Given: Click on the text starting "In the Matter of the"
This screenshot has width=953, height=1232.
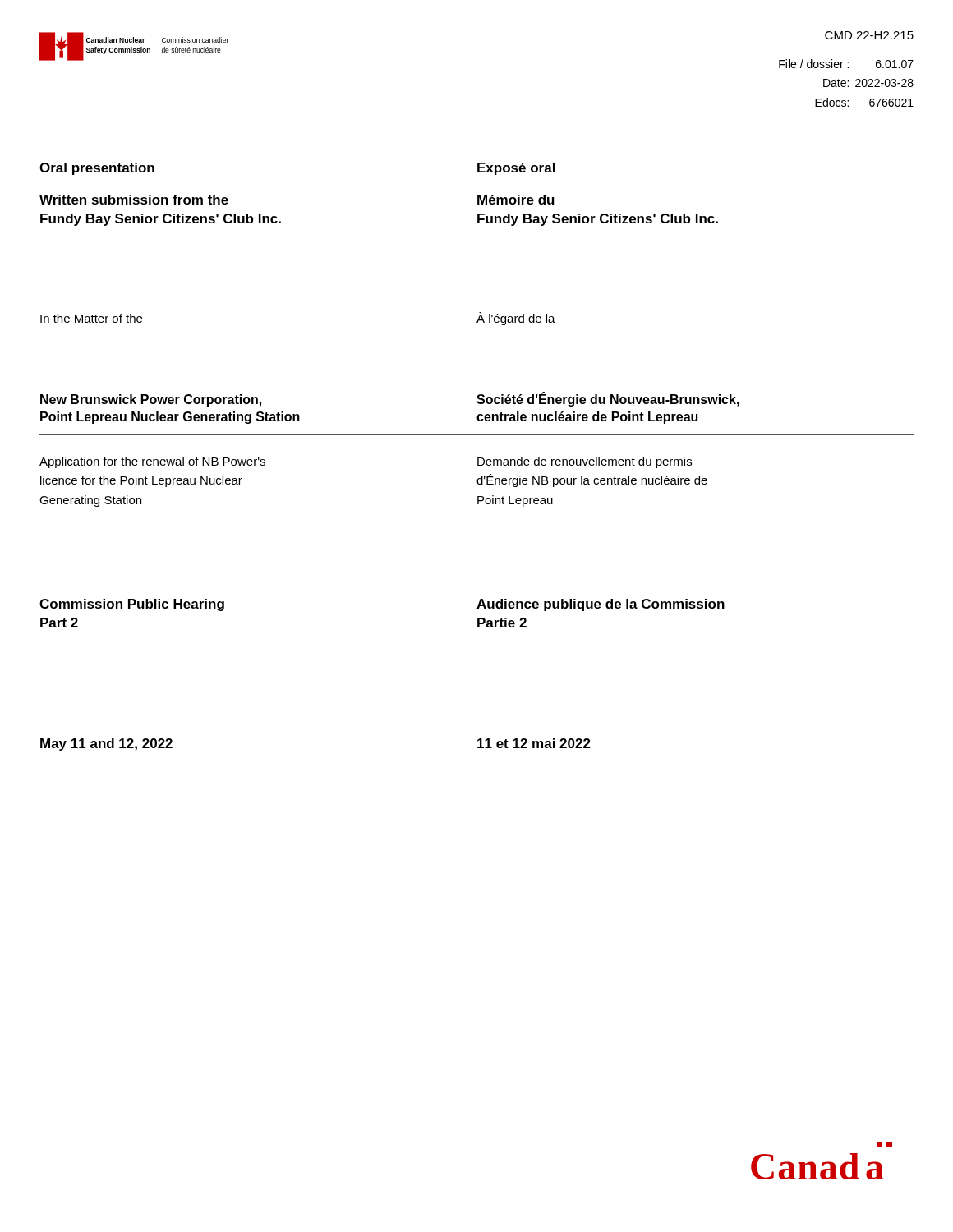Looking at the screenshot, I should [x=91, y=318].
